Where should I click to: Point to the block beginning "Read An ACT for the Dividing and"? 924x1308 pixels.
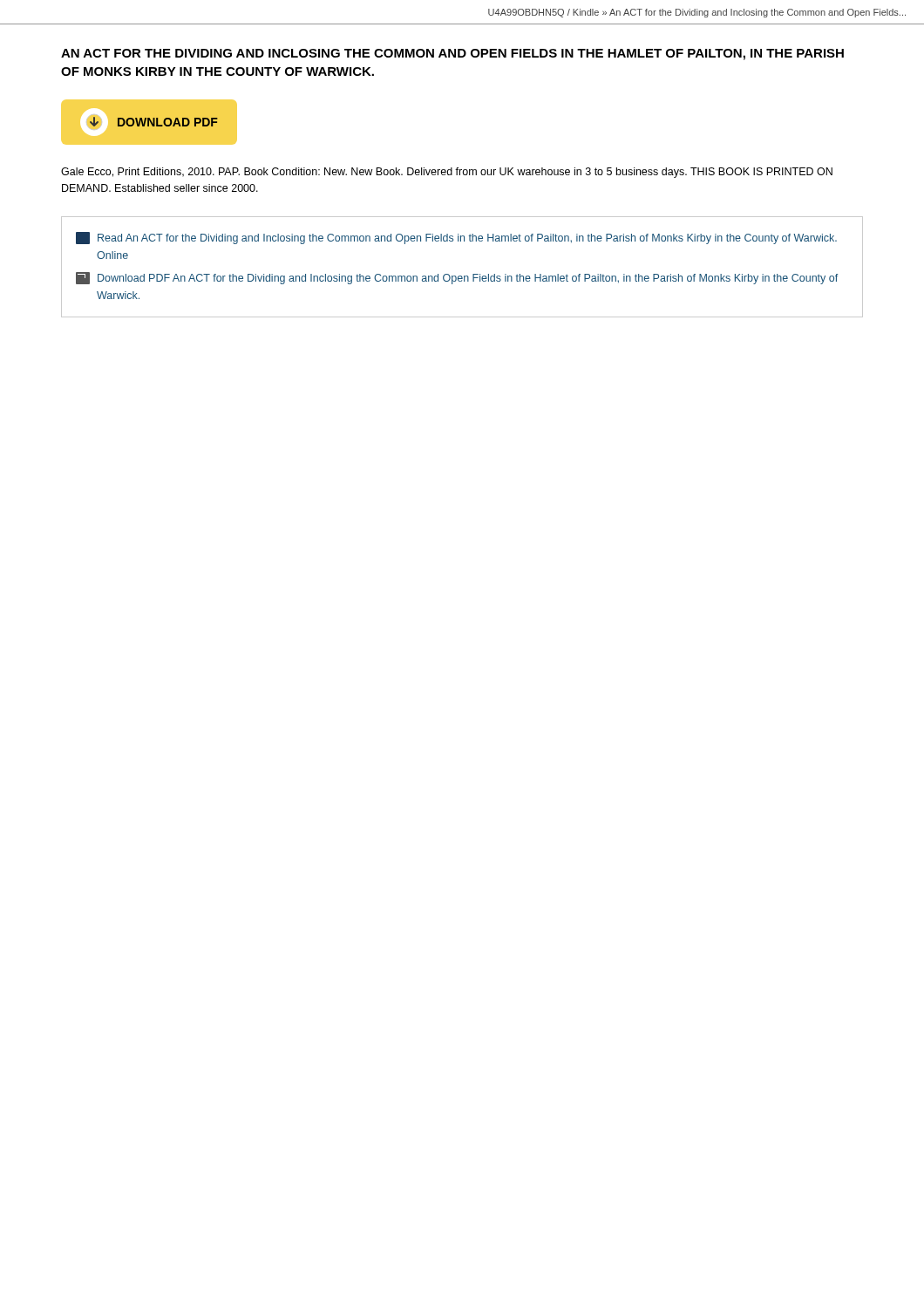point(462,266)
